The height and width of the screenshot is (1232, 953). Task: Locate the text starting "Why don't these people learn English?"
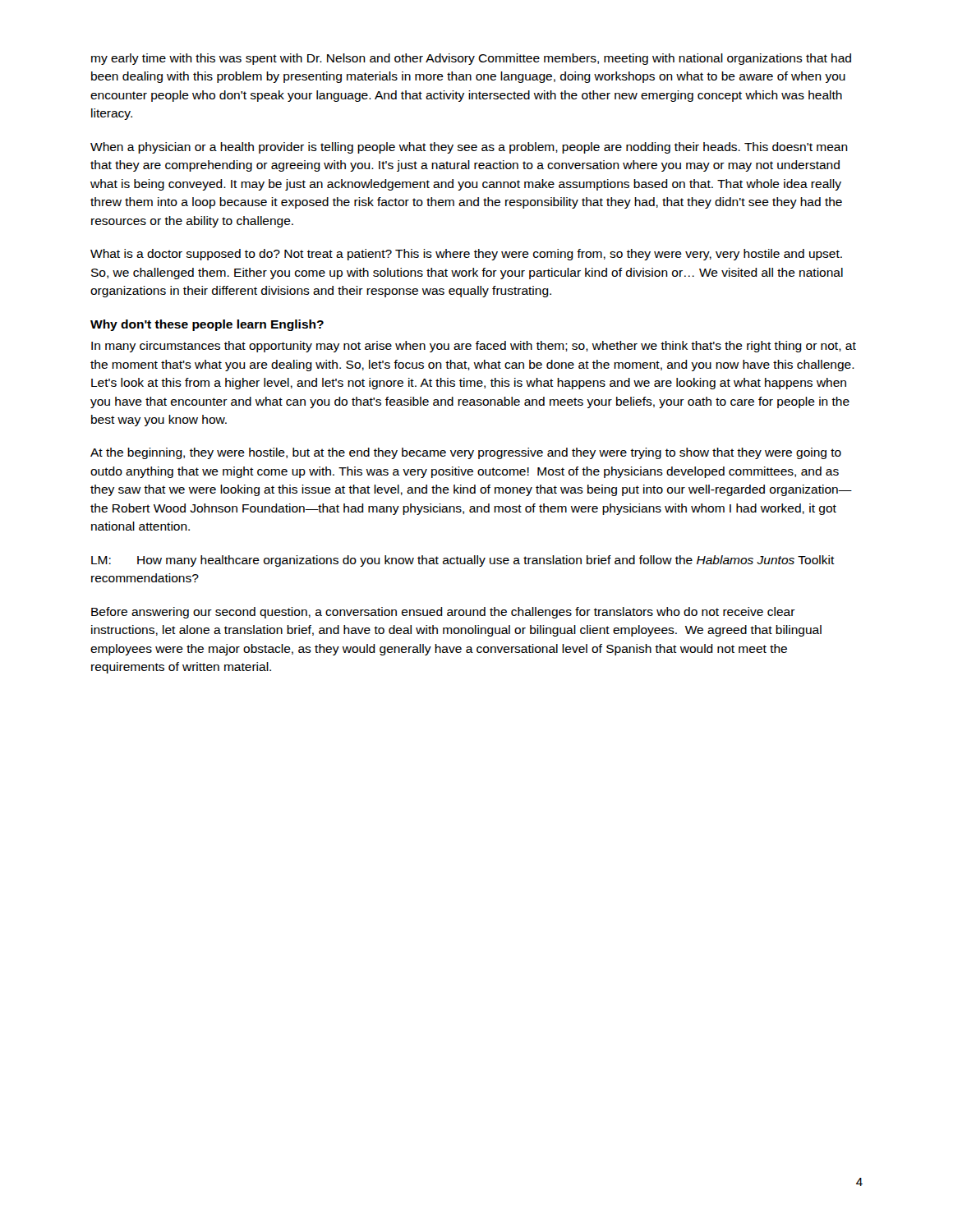pos(207,324)
